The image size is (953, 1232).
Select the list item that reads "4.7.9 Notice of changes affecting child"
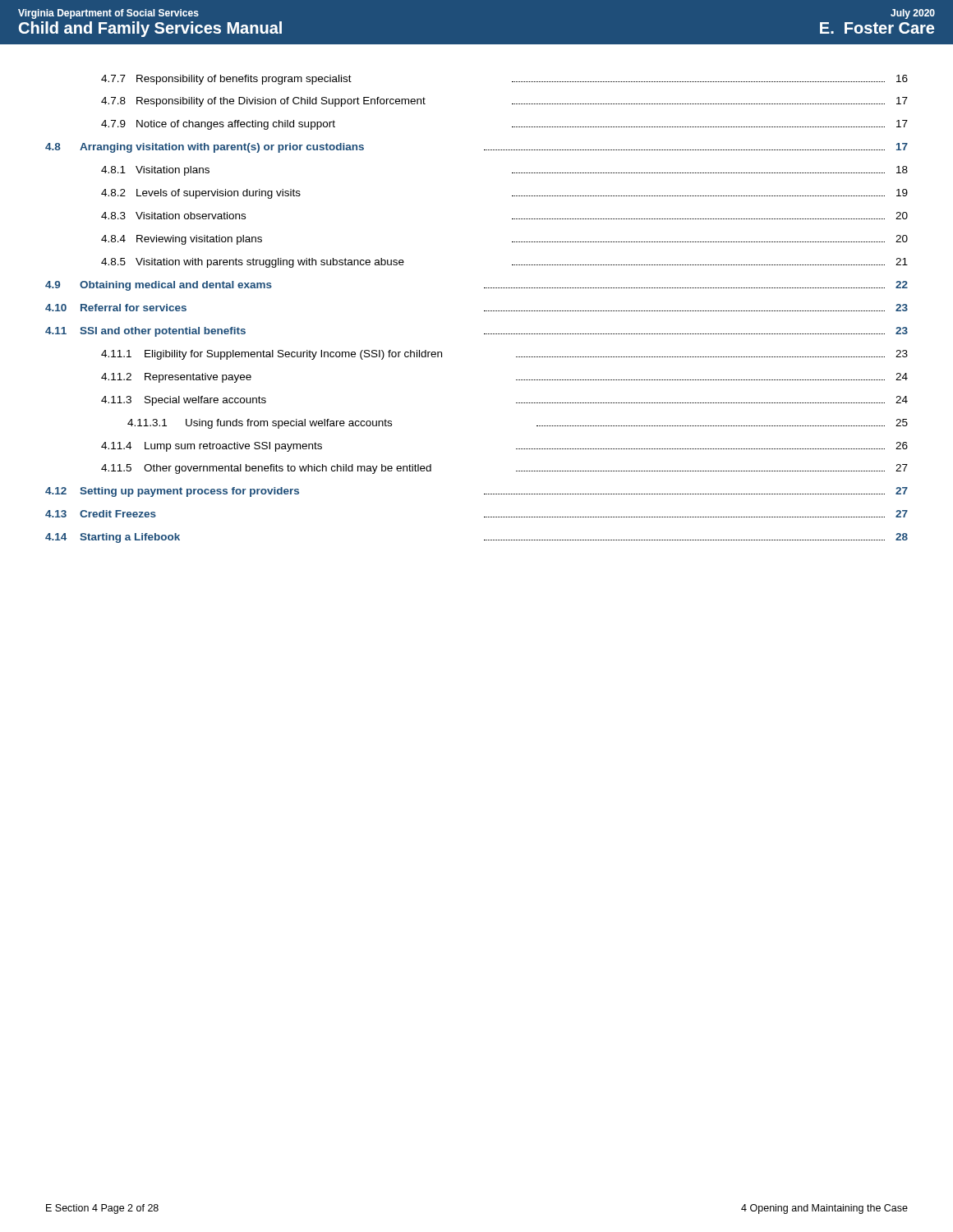click(x=113, y=124)
